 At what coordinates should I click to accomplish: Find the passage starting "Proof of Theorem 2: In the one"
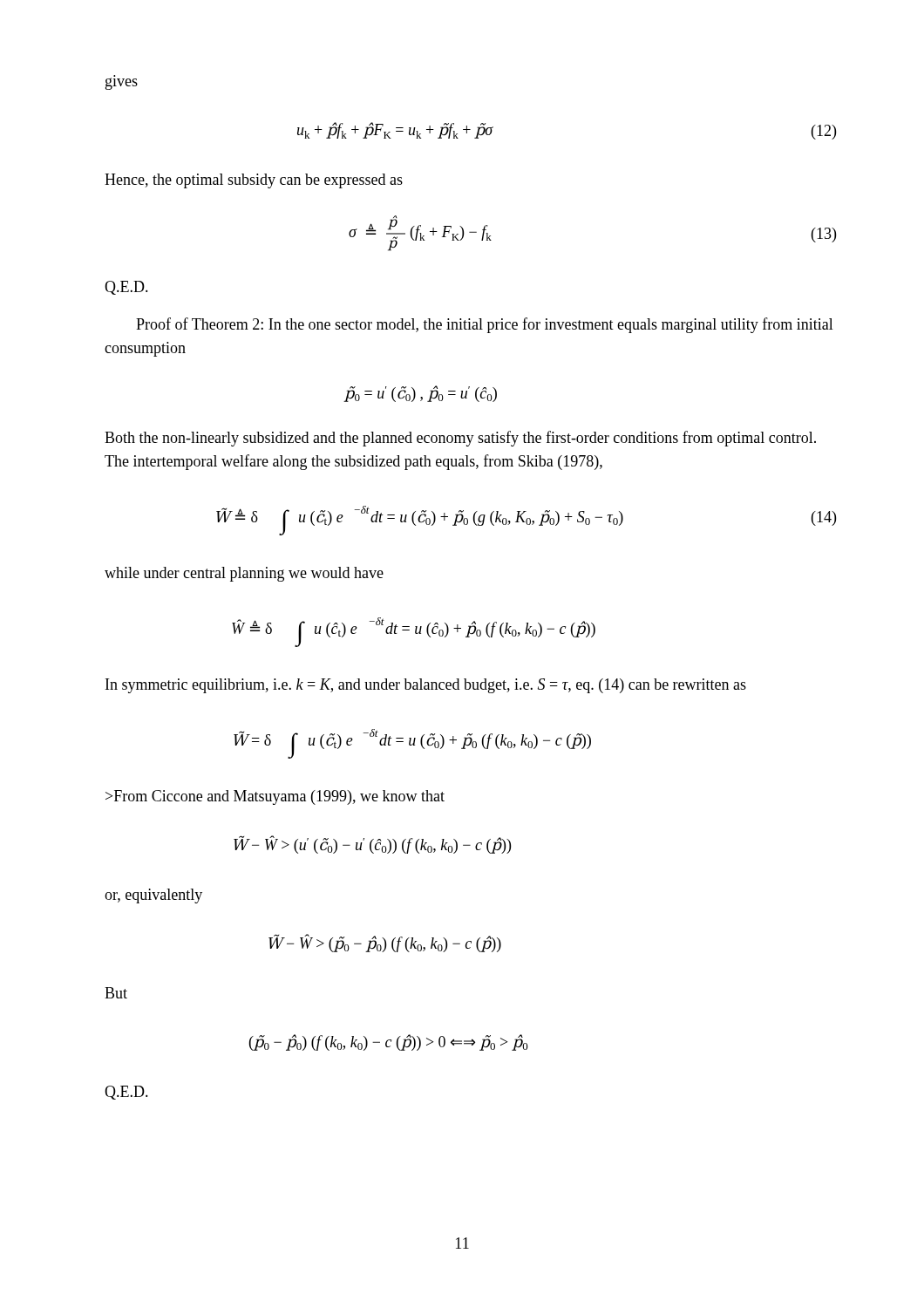(x=471, y=337)
